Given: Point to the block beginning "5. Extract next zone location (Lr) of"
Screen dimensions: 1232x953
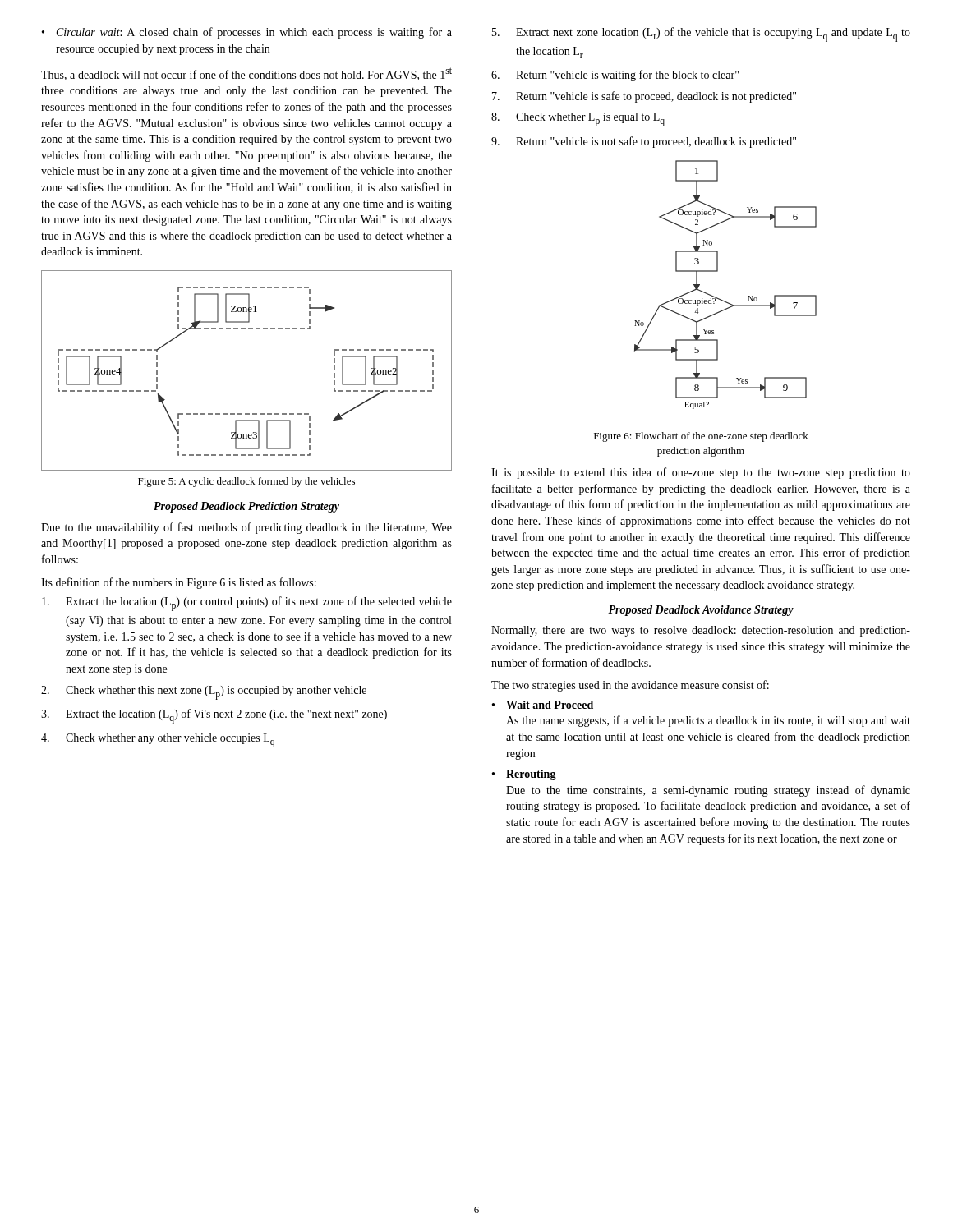Looking at the screenshot, I should tap(701, 44).
